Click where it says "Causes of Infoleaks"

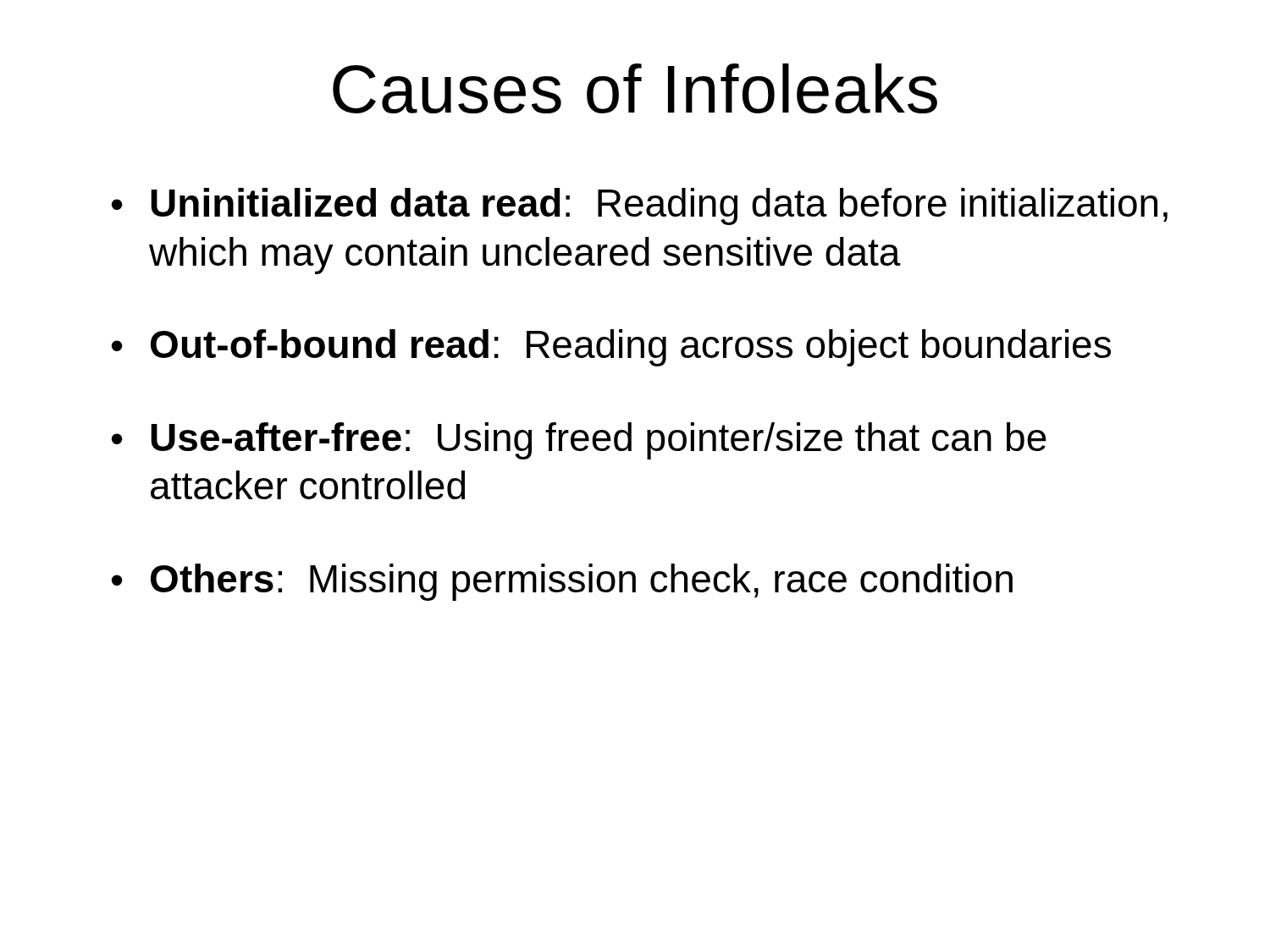pyautogui.click(x=635, y=89)
